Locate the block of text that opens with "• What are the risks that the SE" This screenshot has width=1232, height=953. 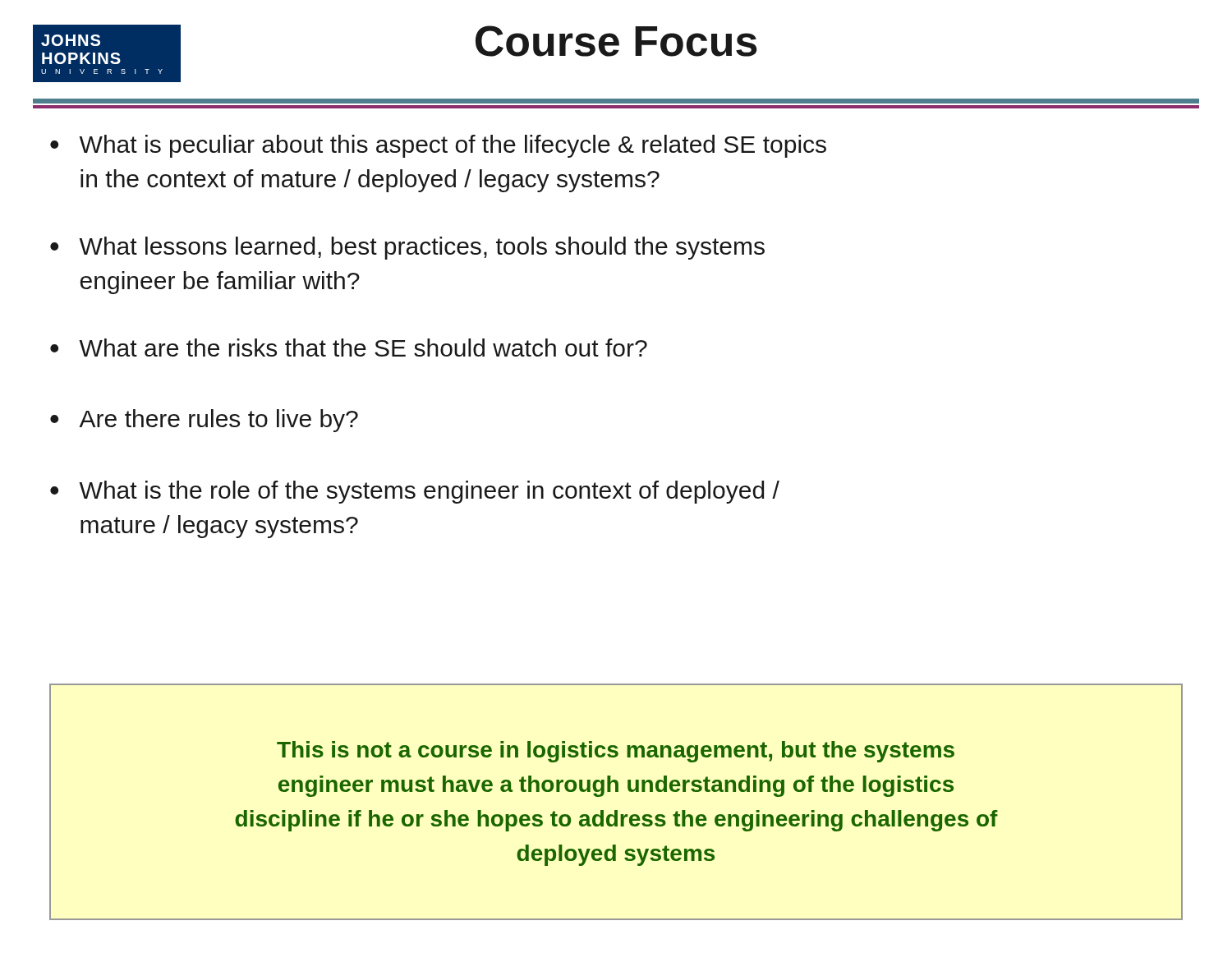tap(616, 350)
